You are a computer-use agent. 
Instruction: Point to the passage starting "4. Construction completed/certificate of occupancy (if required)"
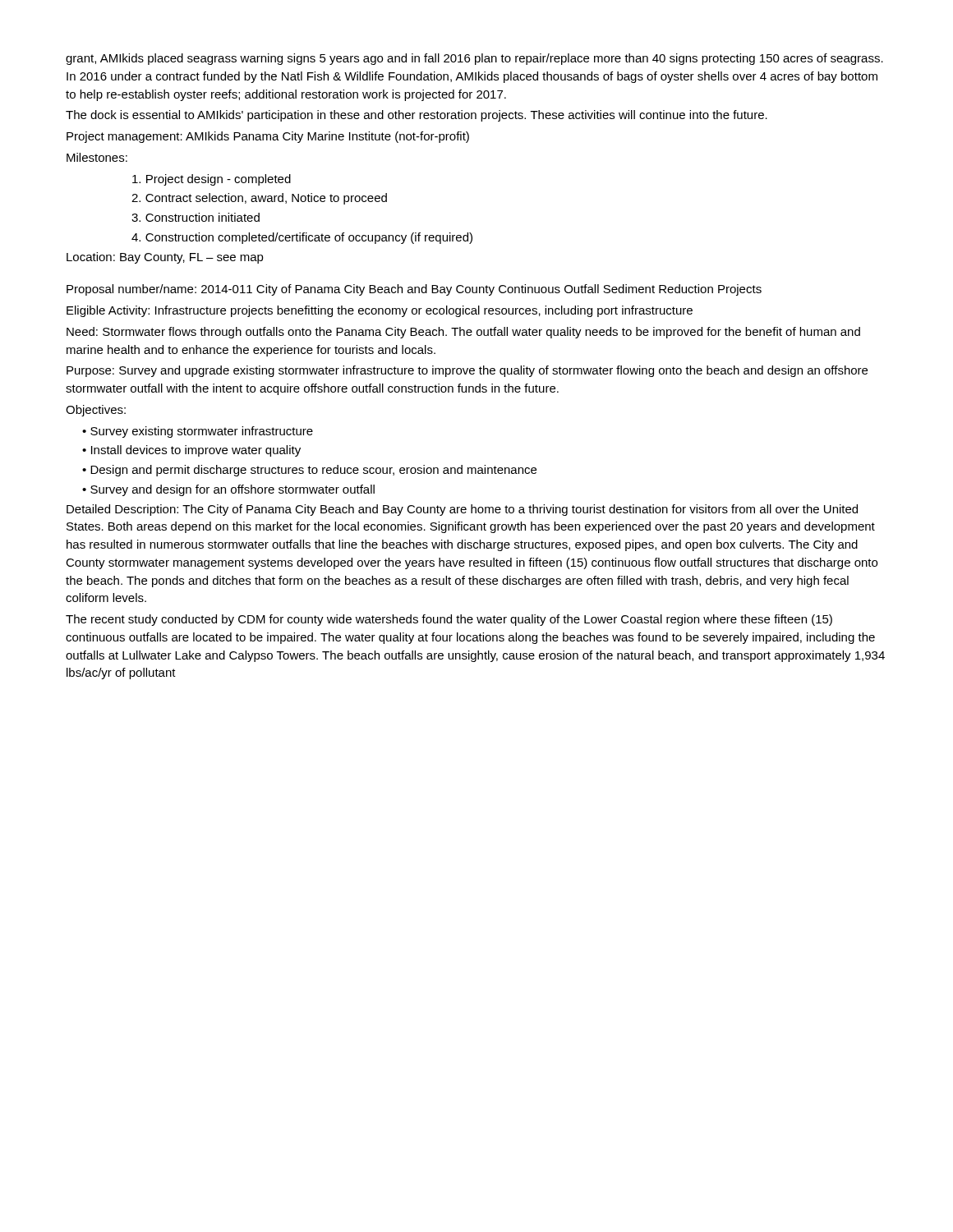[302, 237]
